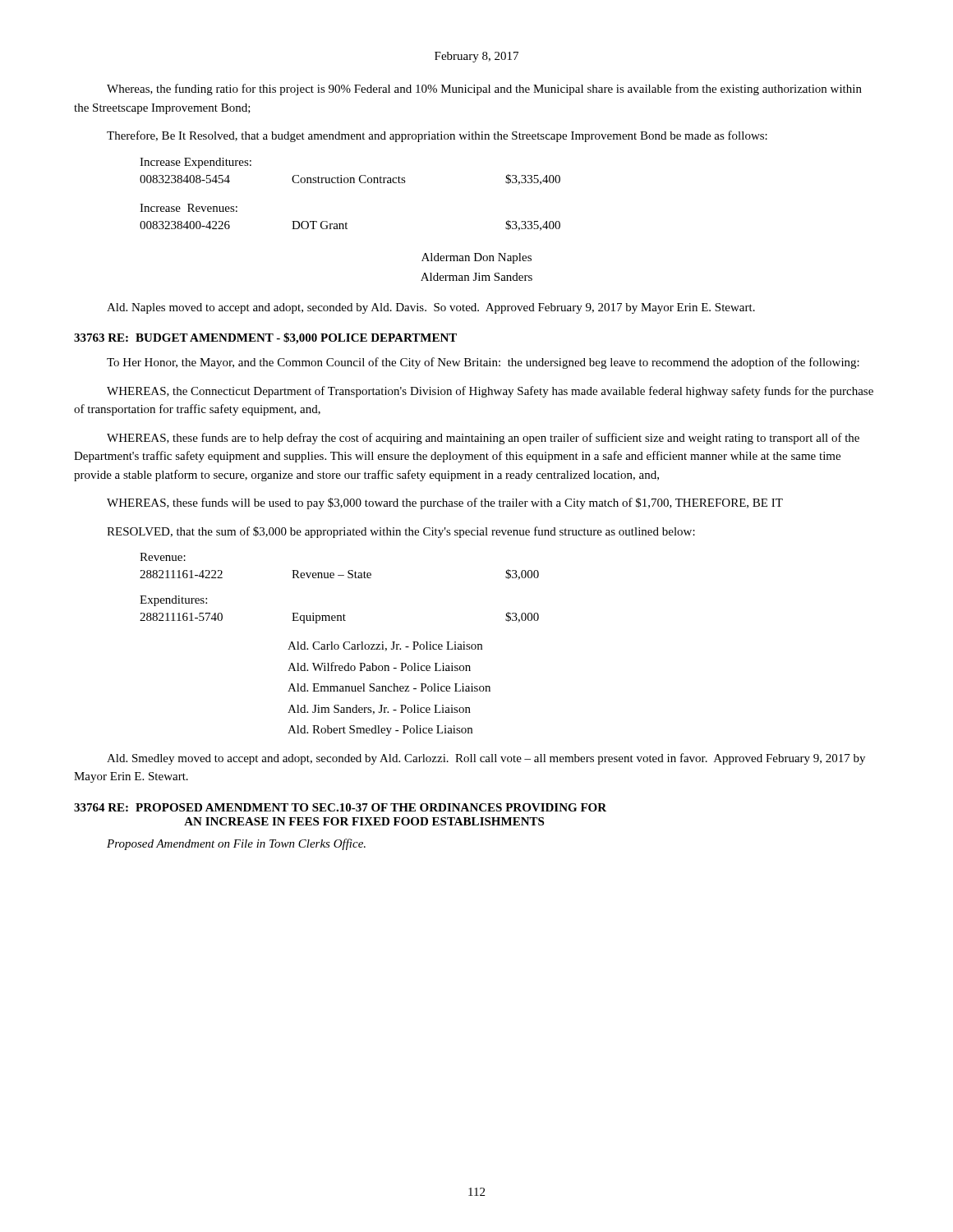
Task: Select the text block with the text "Revenue: 288211161-4222 Revenue – State $3,000"
Action: click(509, 587)
